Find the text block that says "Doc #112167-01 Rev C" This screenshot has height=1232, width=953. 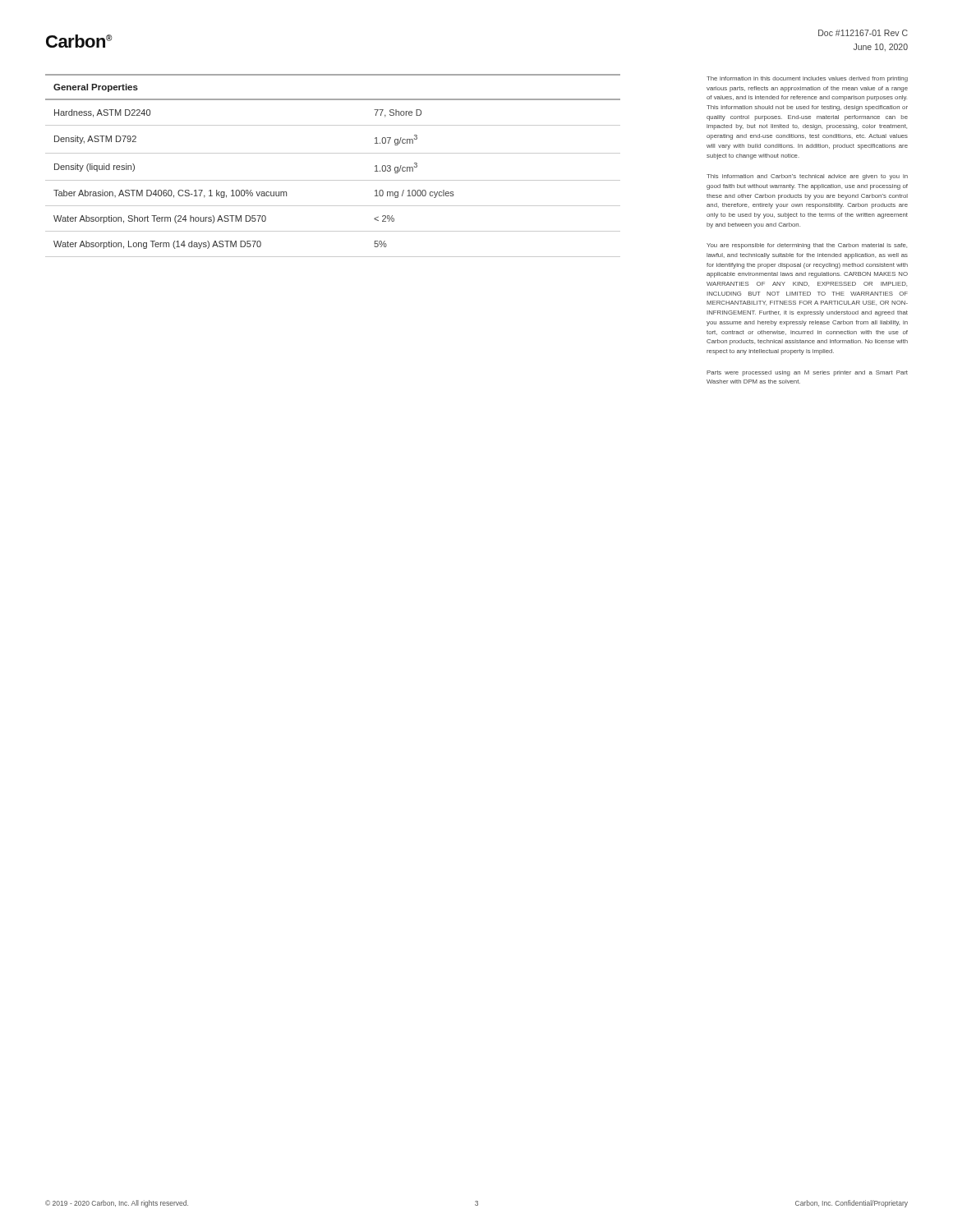tap(863, 40)
